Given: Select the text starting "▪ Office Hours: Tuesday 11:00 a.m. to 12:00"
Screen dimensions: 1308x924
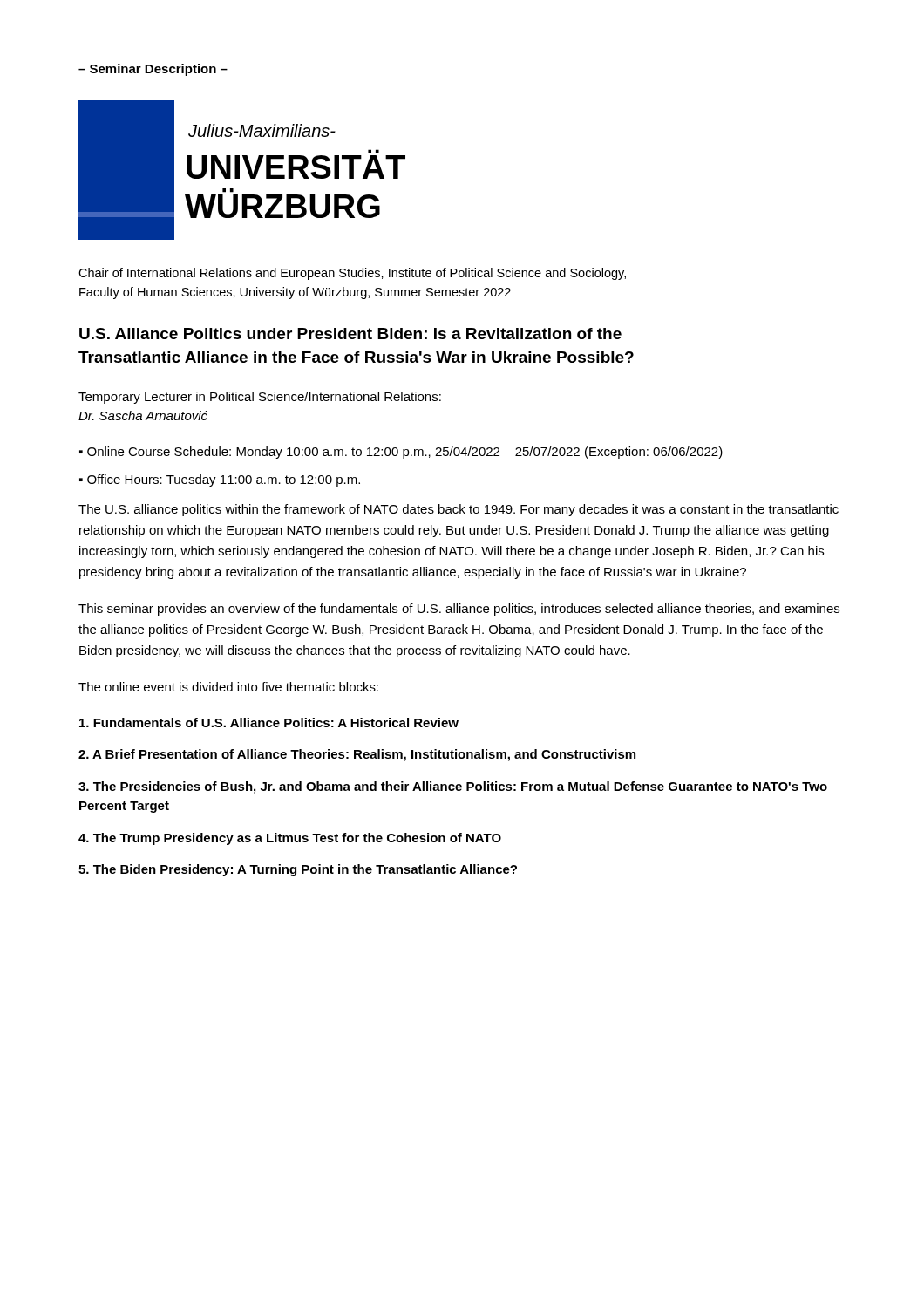Looking at the screenshot, I should click(x=220, y=479).
